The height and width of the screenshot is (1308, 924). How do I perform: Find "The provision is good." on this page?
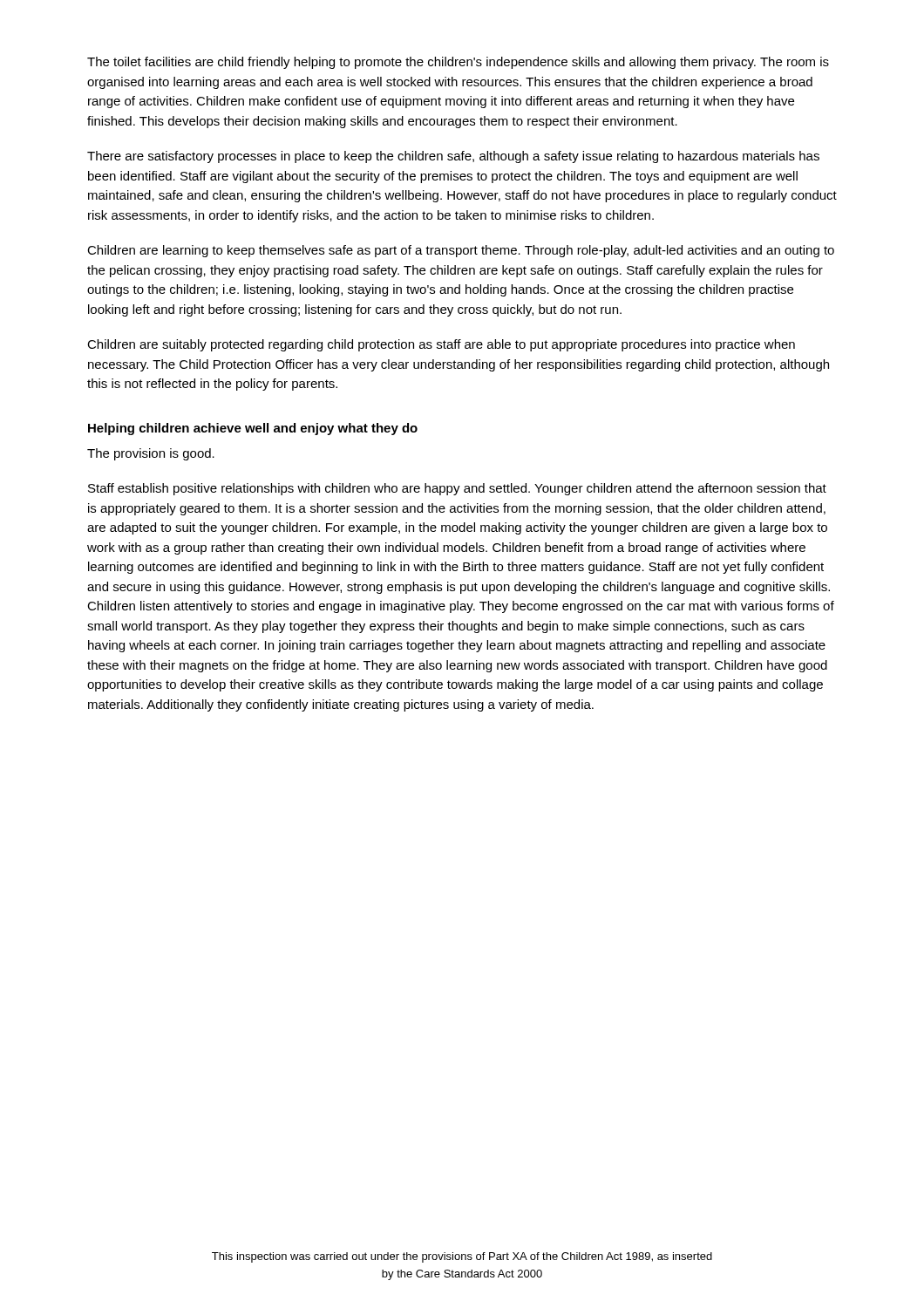[x=151, y=453]
